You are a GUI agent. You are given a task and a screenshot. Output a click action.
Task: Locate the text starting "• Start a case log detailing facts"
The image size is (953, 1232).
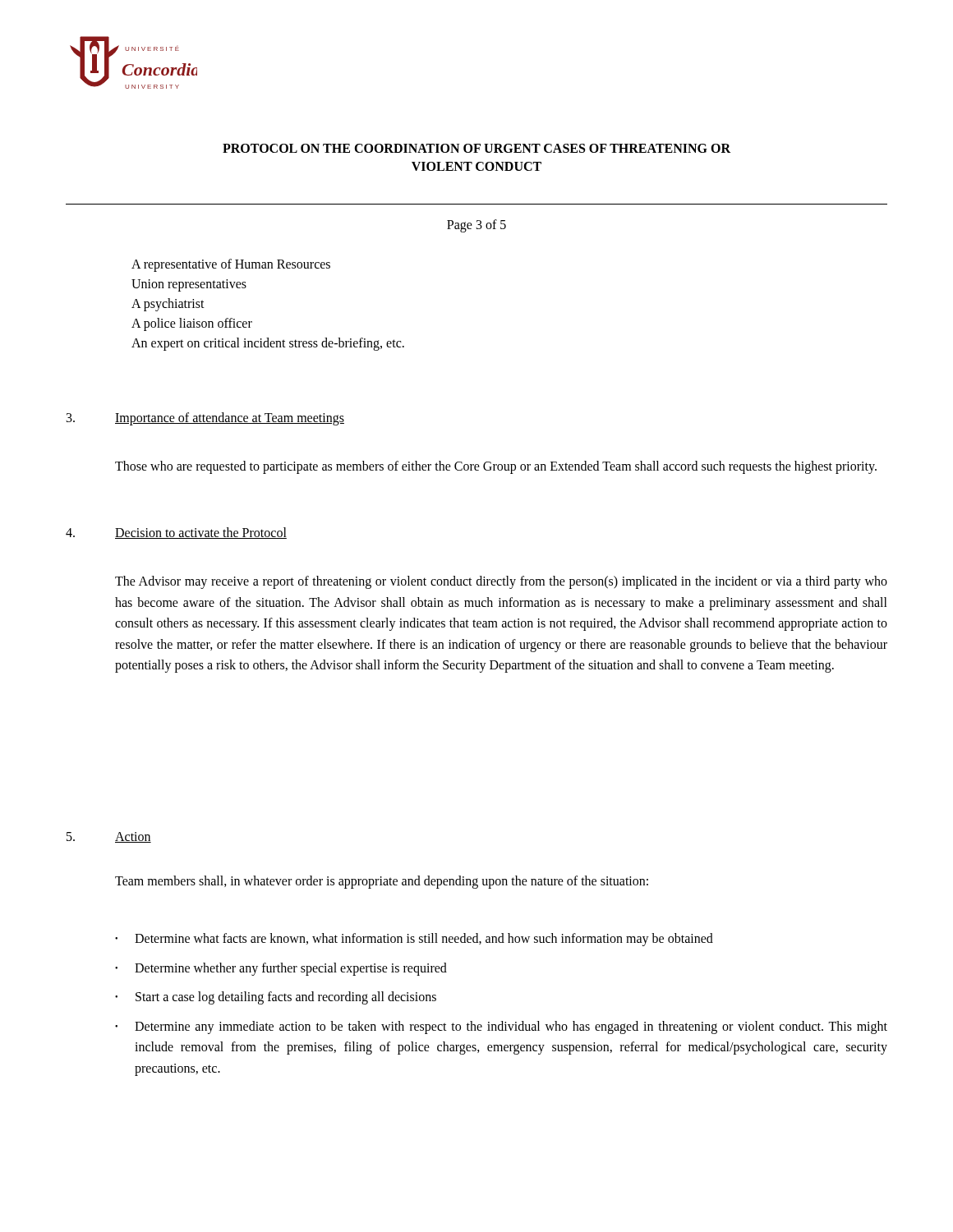pos(276,998)
